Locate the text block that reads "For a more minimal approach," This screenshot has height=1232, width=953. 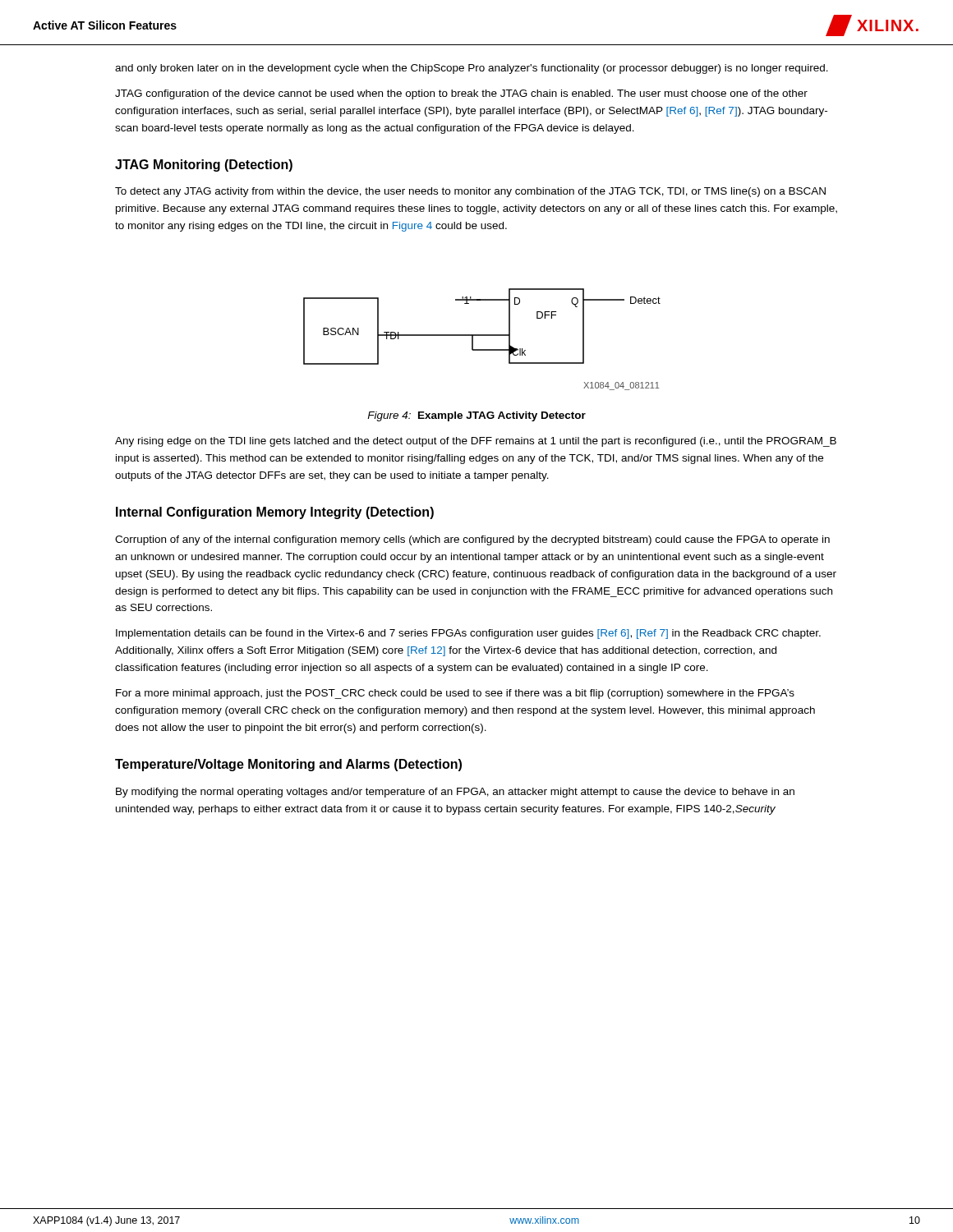[476, 711]
